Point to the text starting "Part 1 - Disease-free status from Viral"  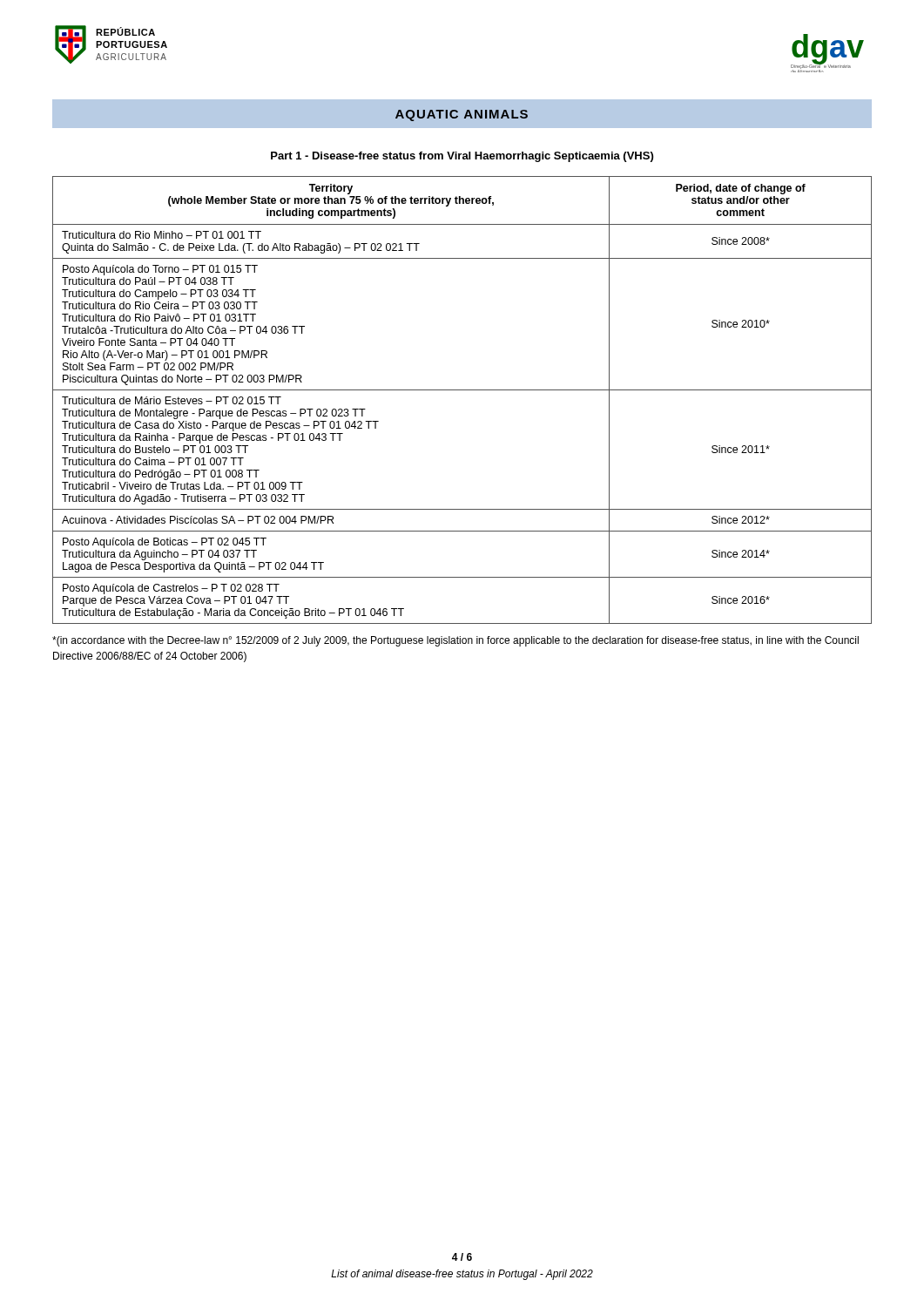tap(462, 156)
